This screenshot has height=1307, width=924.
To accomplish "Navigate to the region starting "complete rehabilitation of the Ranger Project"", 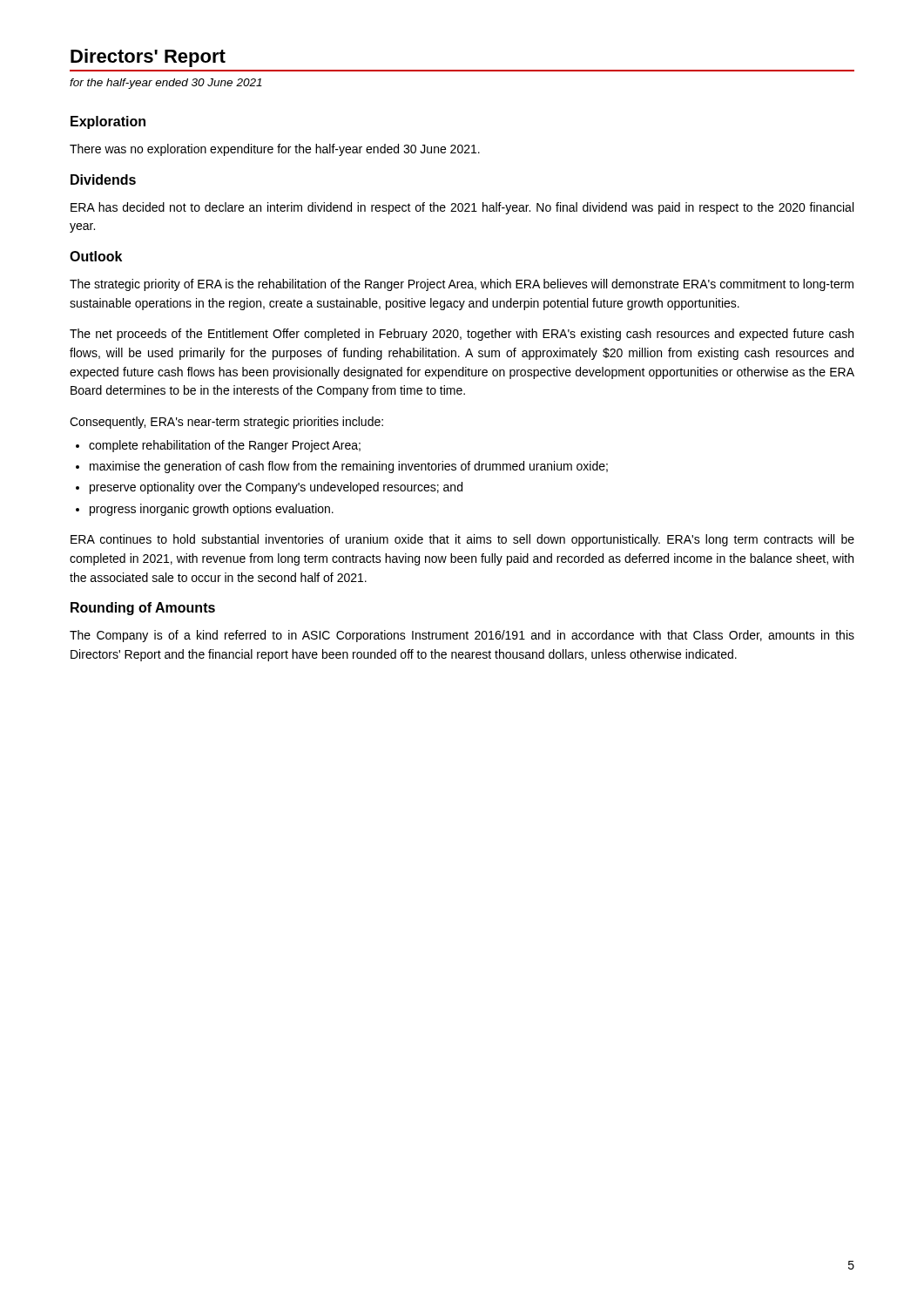I will (x=225, y=445).
